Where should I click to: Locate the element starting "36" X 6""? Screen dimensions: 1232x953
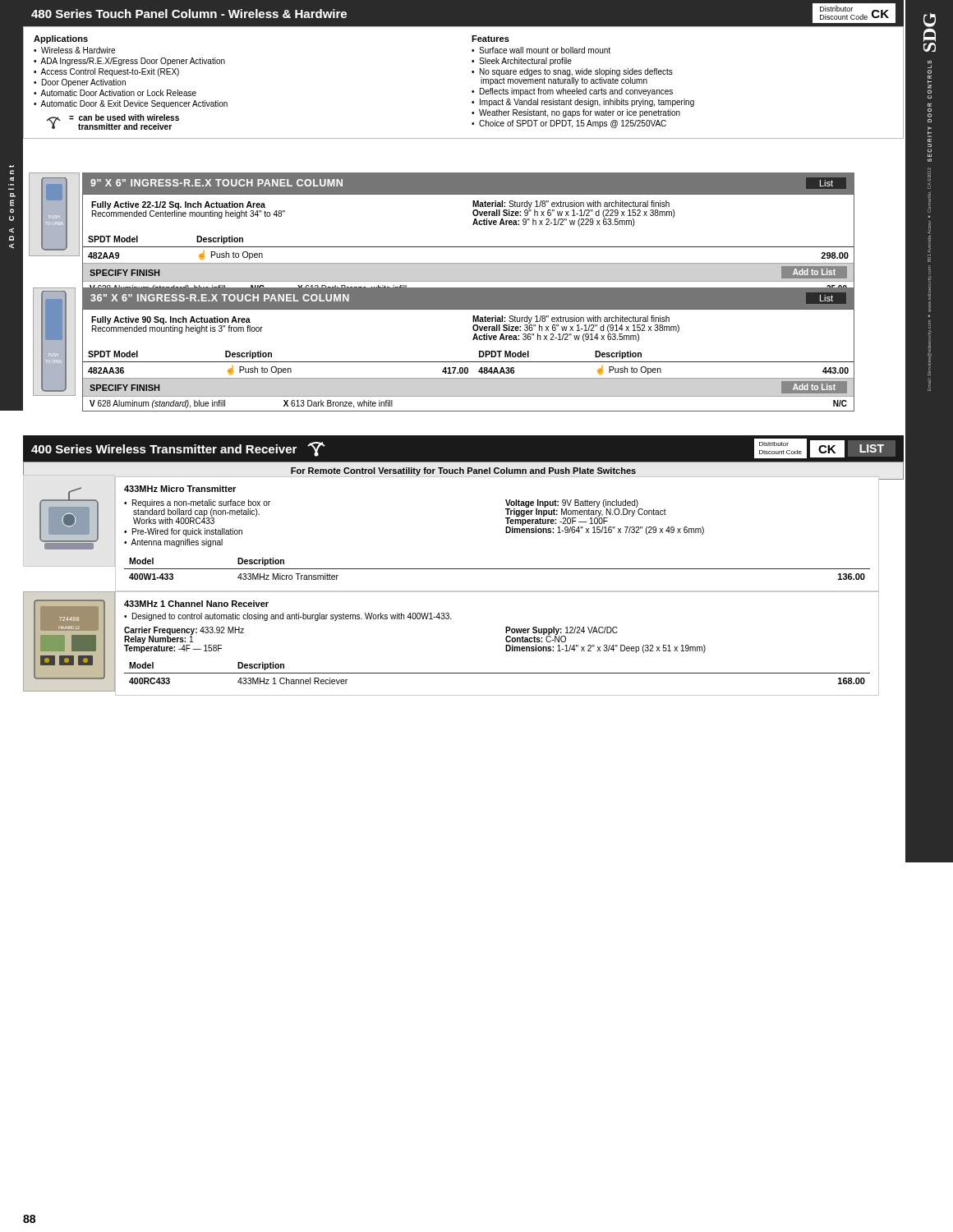coord(468,298)
